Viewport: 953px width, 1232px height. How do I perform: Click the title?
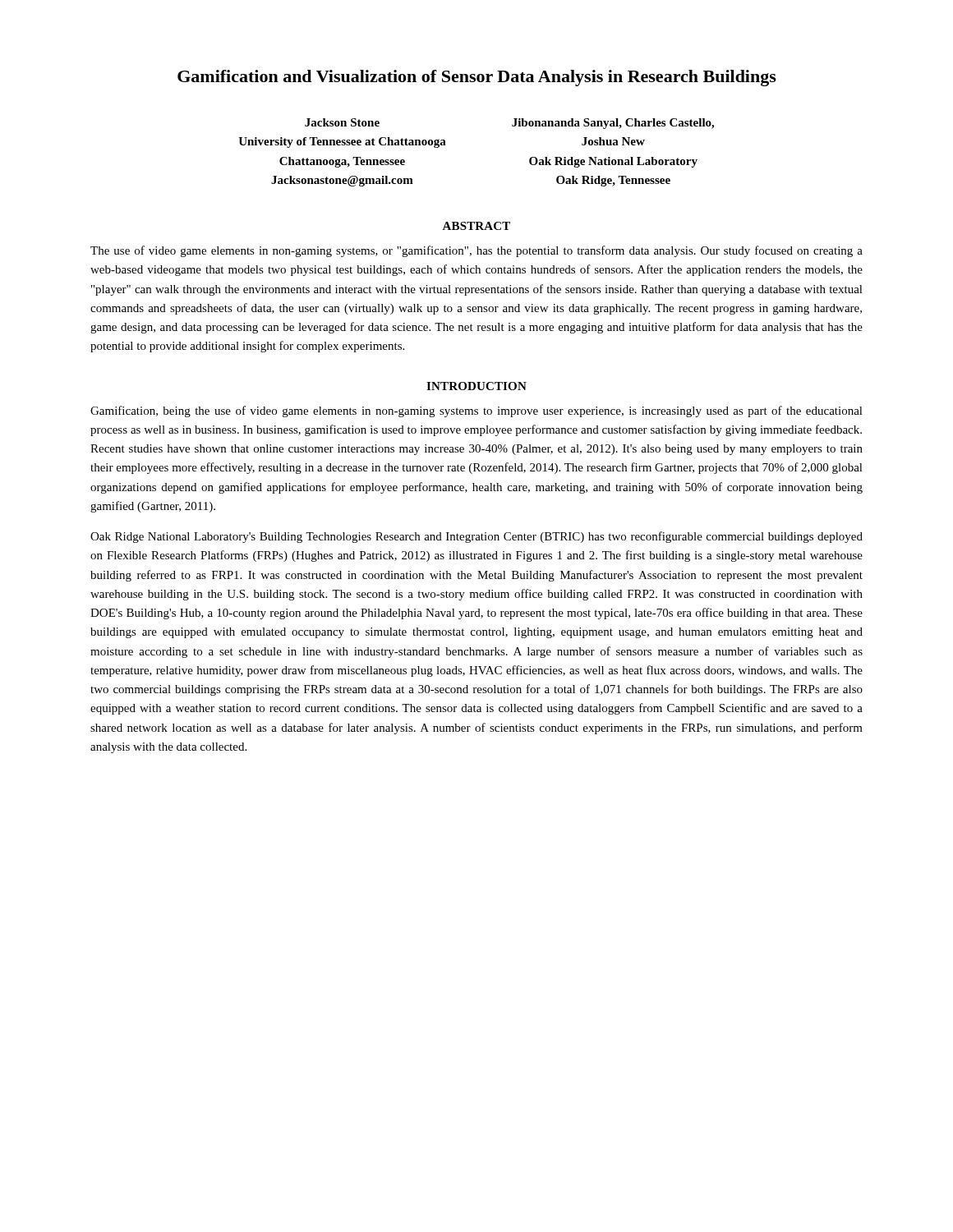pos(476,76)
